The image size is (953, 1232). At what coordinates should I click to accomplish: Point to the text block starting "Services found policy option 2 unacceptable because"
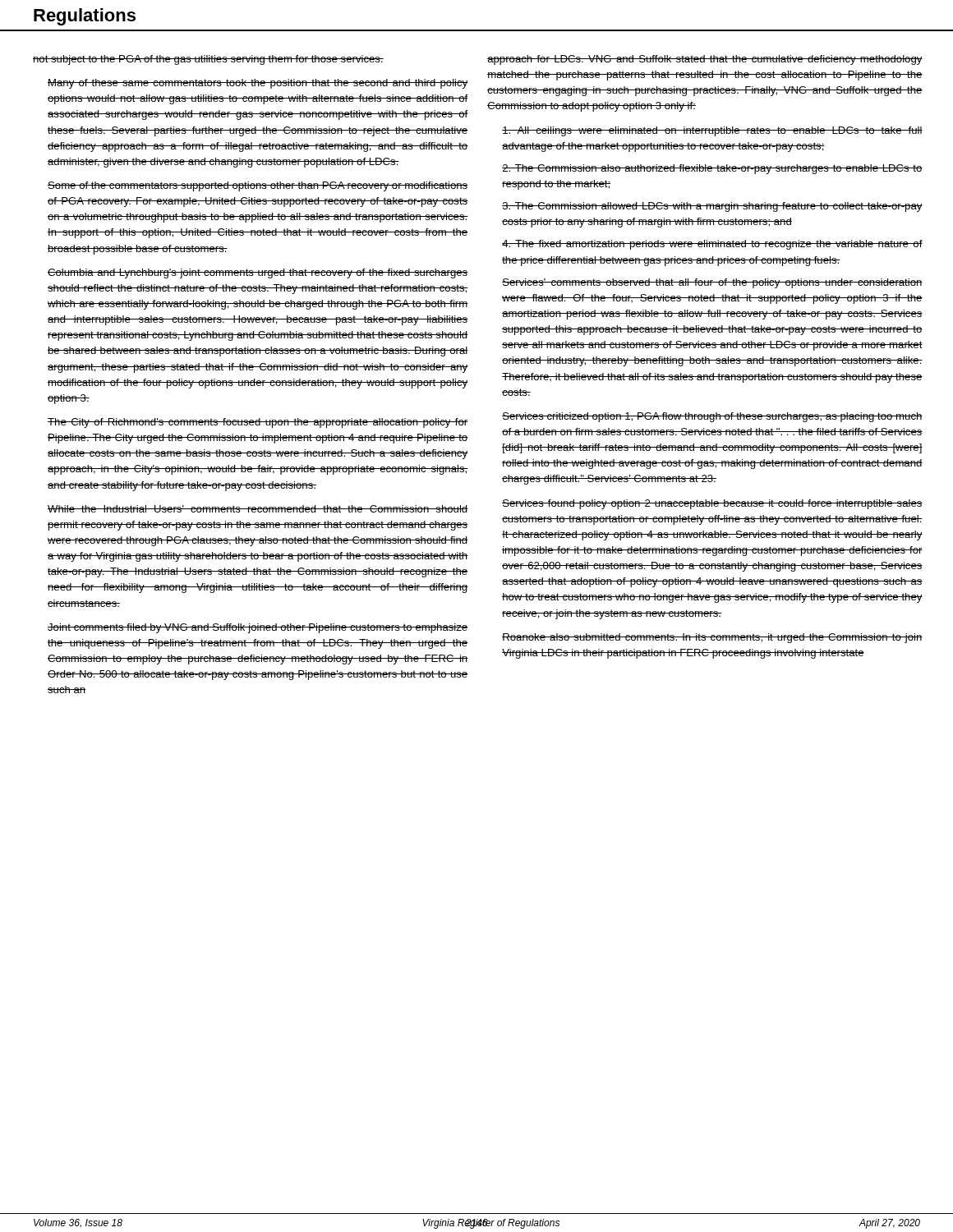pos(712,558)
